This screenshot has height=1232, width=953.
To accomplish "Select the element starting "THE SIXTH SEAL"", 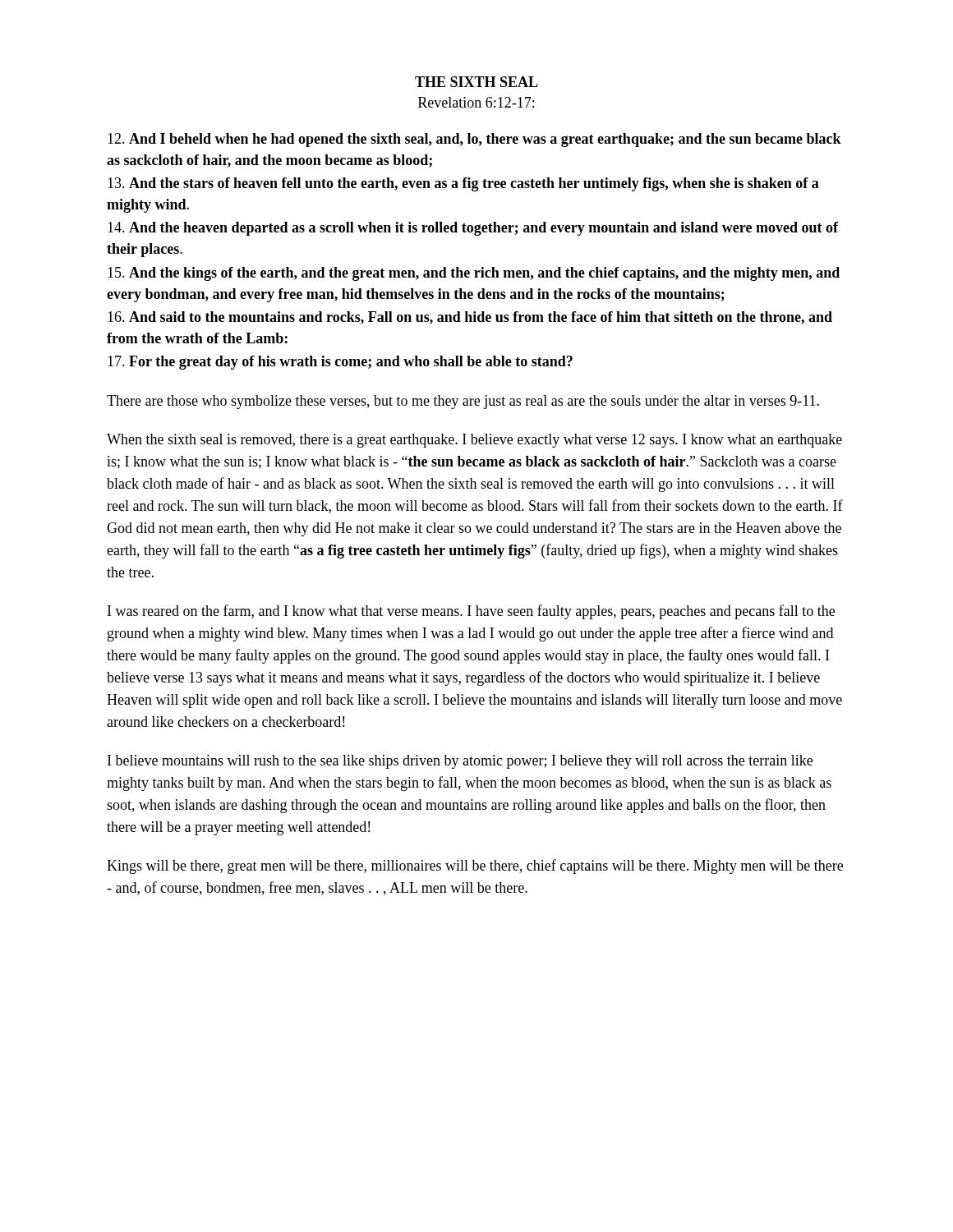I will (x=476, y=82).
